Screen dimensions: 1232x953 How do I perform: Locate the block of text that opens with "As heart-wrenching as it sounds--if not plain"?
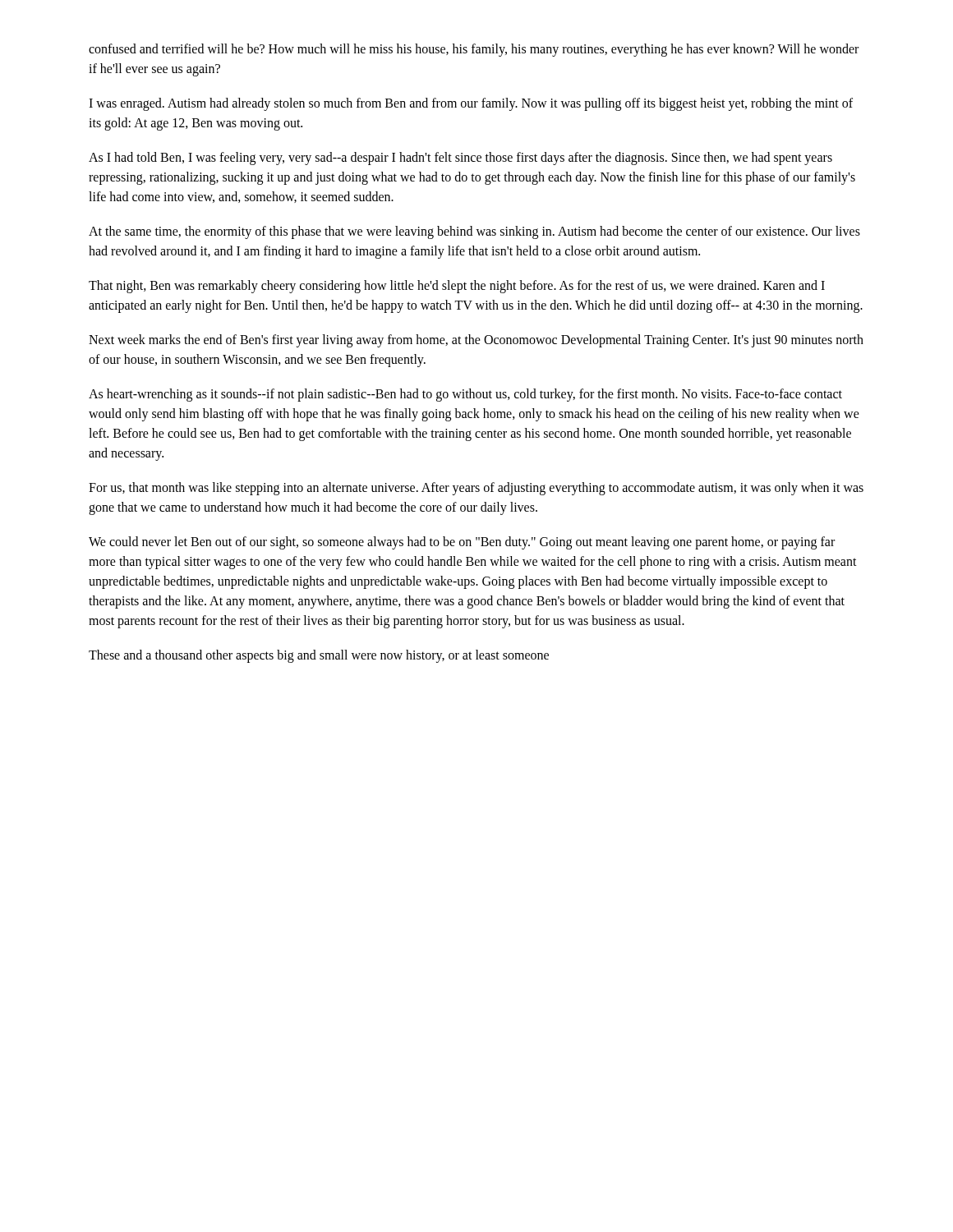click(x=474, y=423)
